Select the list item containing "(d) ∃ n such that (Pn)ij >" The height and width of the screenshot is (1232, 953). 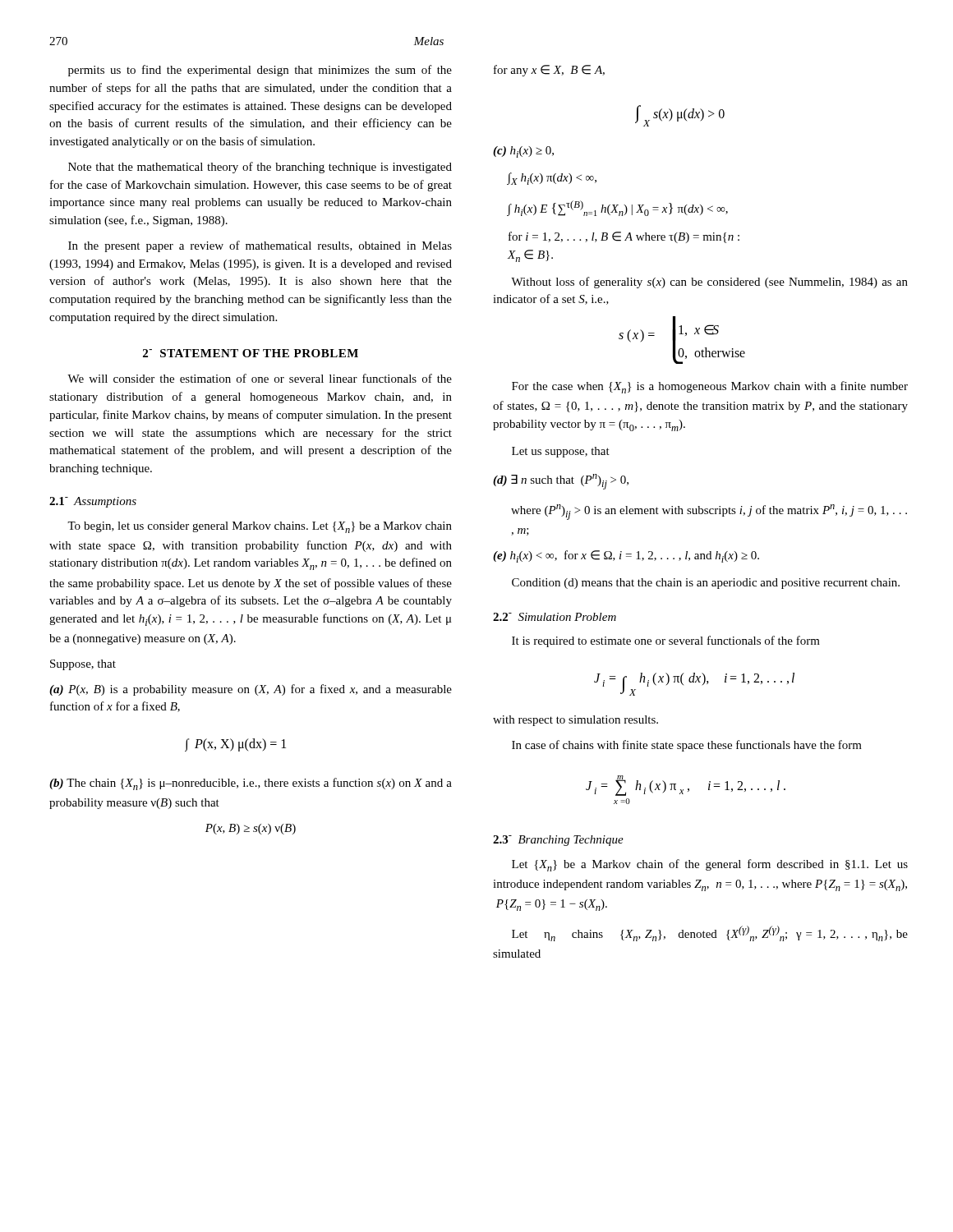pyautogui.click(x=700, y=504)
